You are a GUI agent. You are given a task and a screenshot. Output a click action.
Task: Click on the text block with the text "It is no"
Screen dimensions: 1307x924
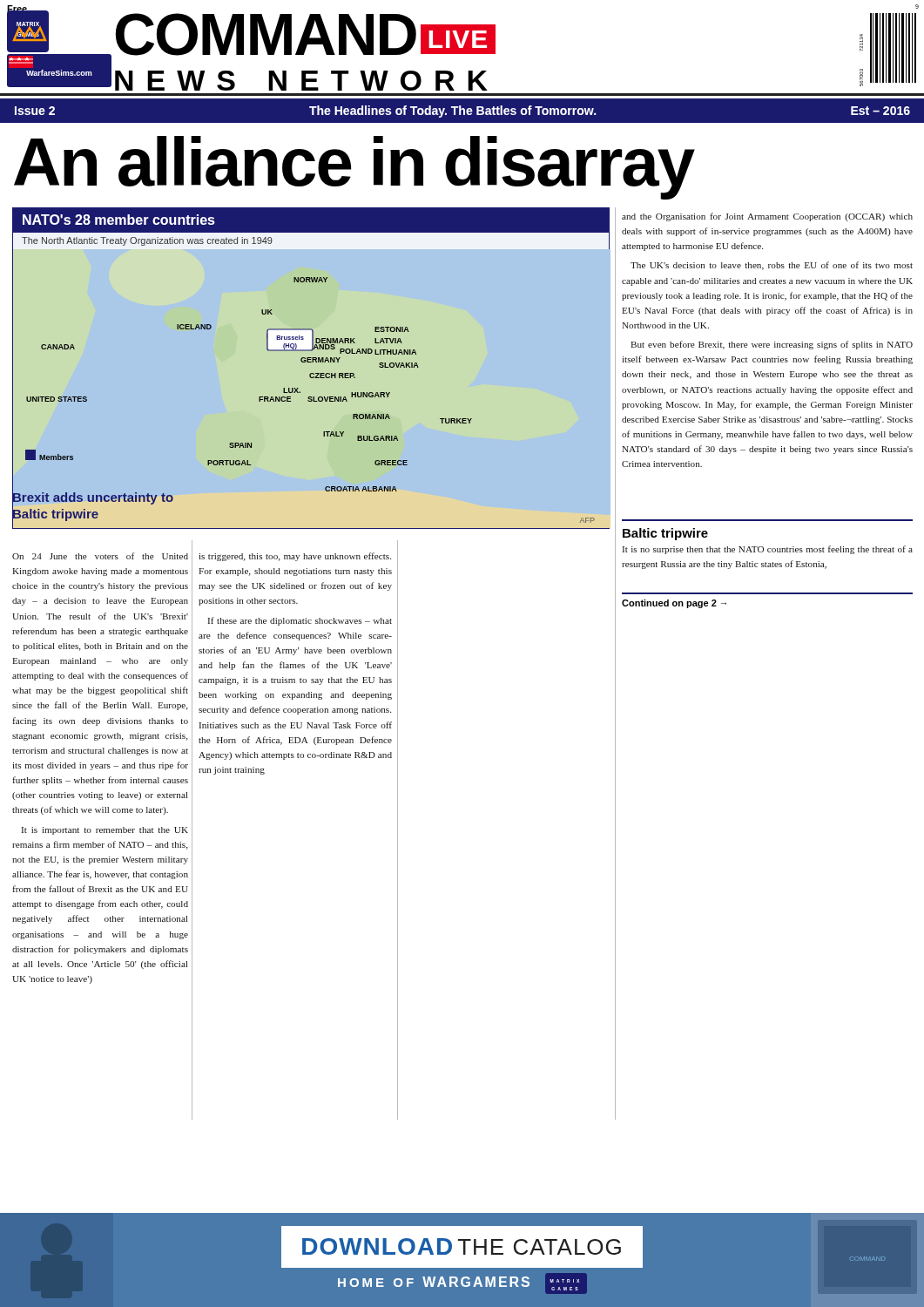[x=767, y=557]
